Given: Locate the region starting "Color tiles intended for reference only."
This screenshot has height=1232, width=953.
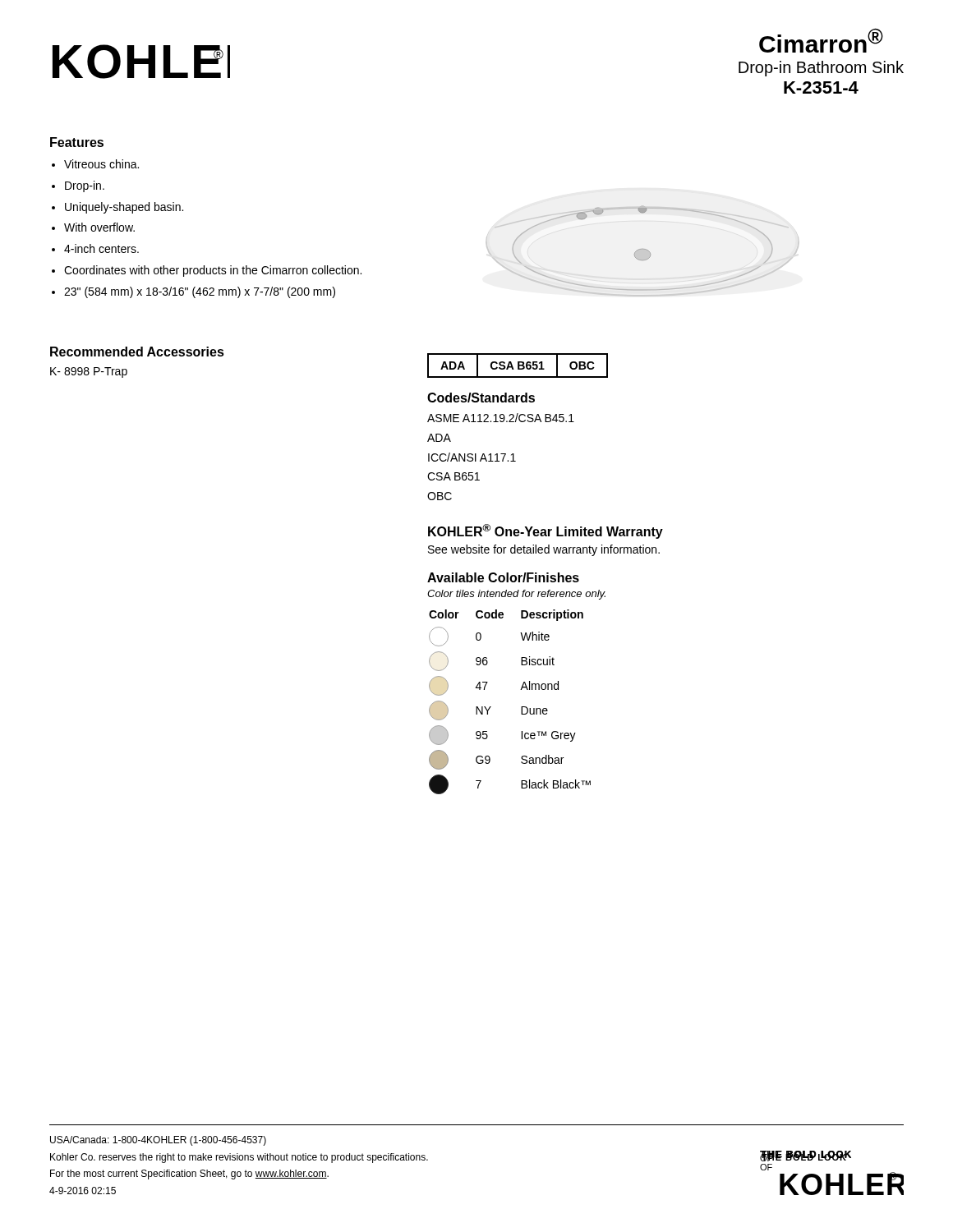Looking at the screenshot, I should 517,594.
